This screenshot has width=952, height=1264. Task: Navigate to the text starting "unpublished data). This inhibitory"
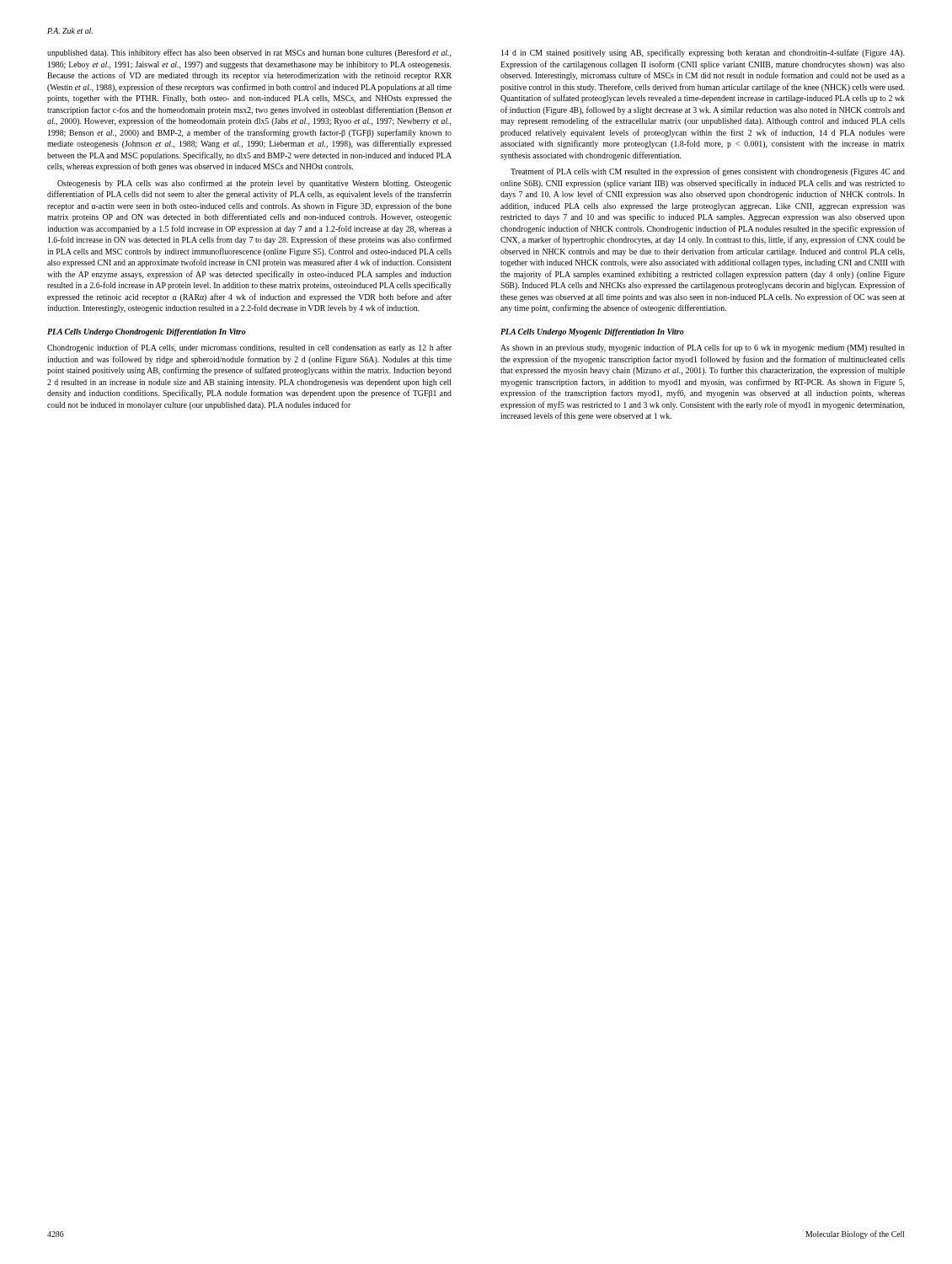click(249, 110)
